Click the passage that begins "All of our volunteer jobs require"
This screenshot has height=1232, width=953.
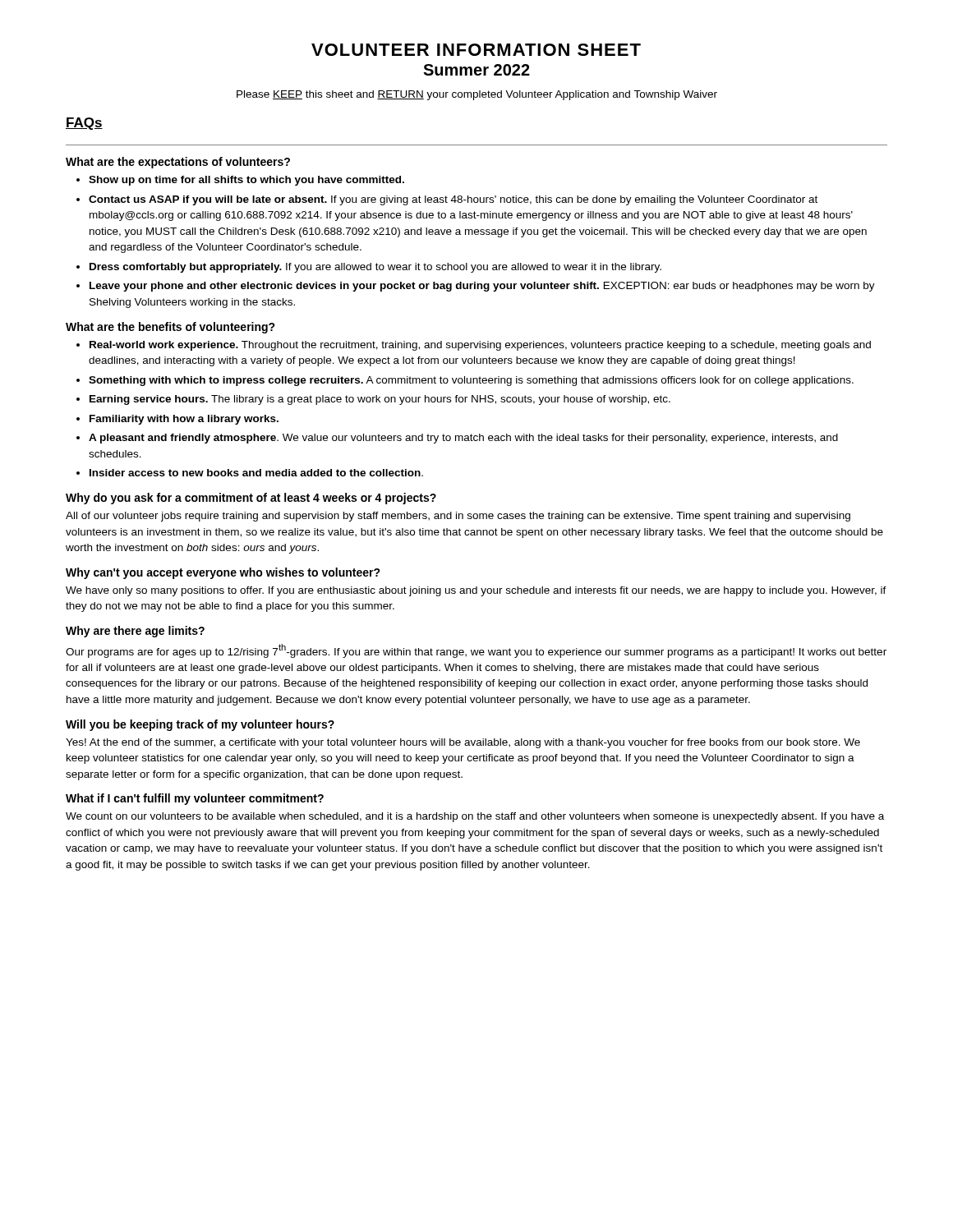(x=474, y=531)
